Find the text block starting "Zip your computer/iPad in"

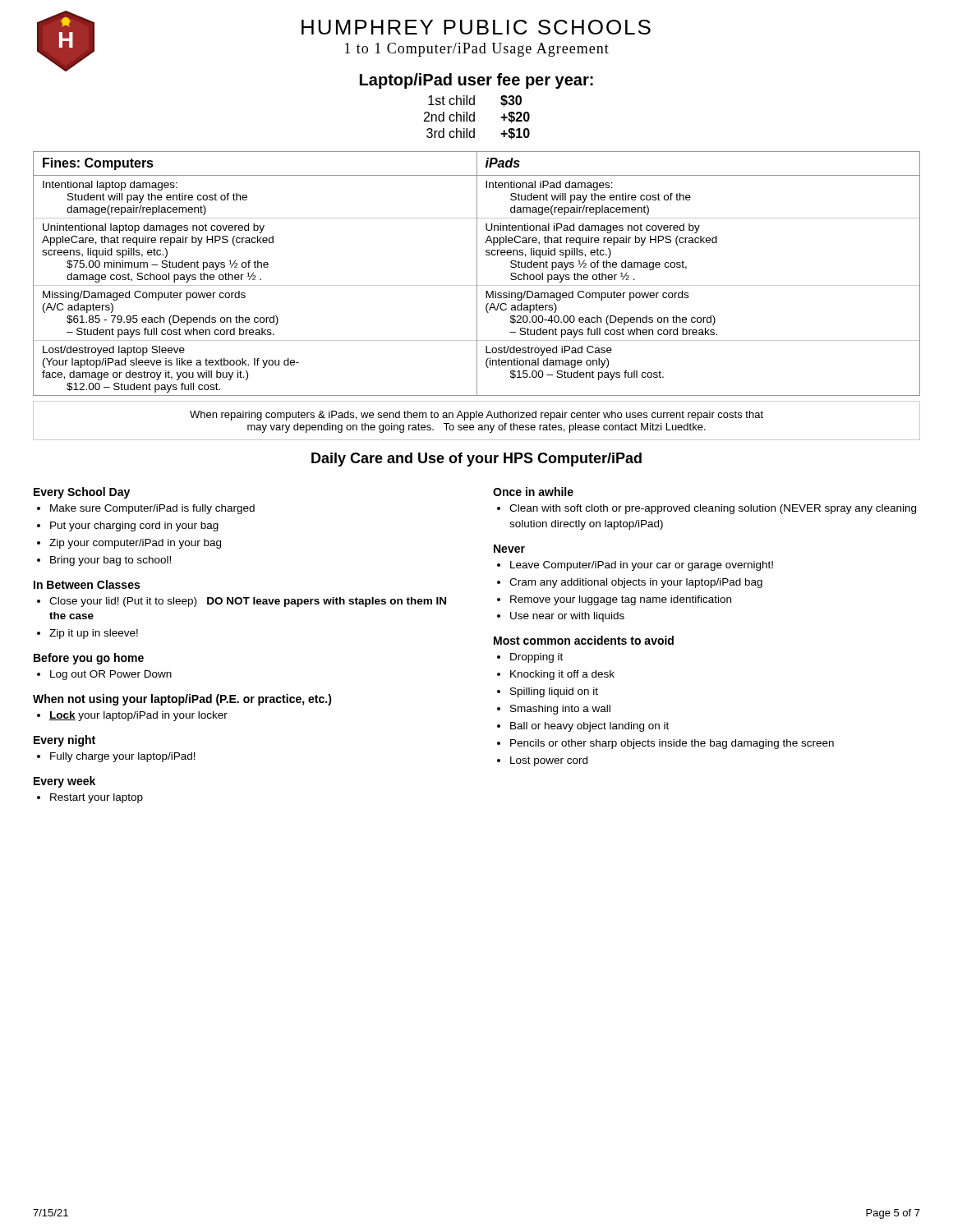click(x=136, y=542)
